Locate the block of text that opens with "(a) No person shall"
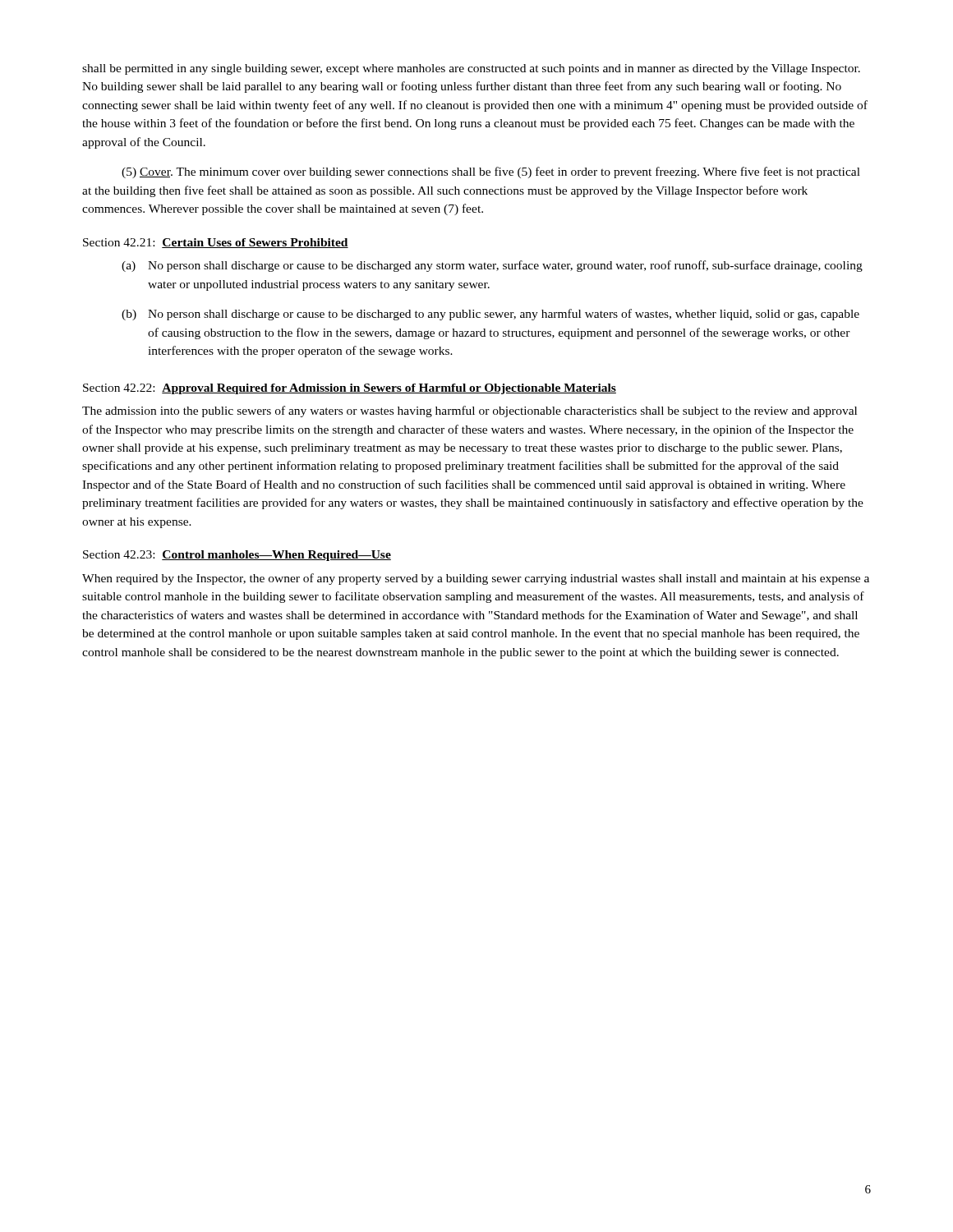953x1232 pixels. 496,275
